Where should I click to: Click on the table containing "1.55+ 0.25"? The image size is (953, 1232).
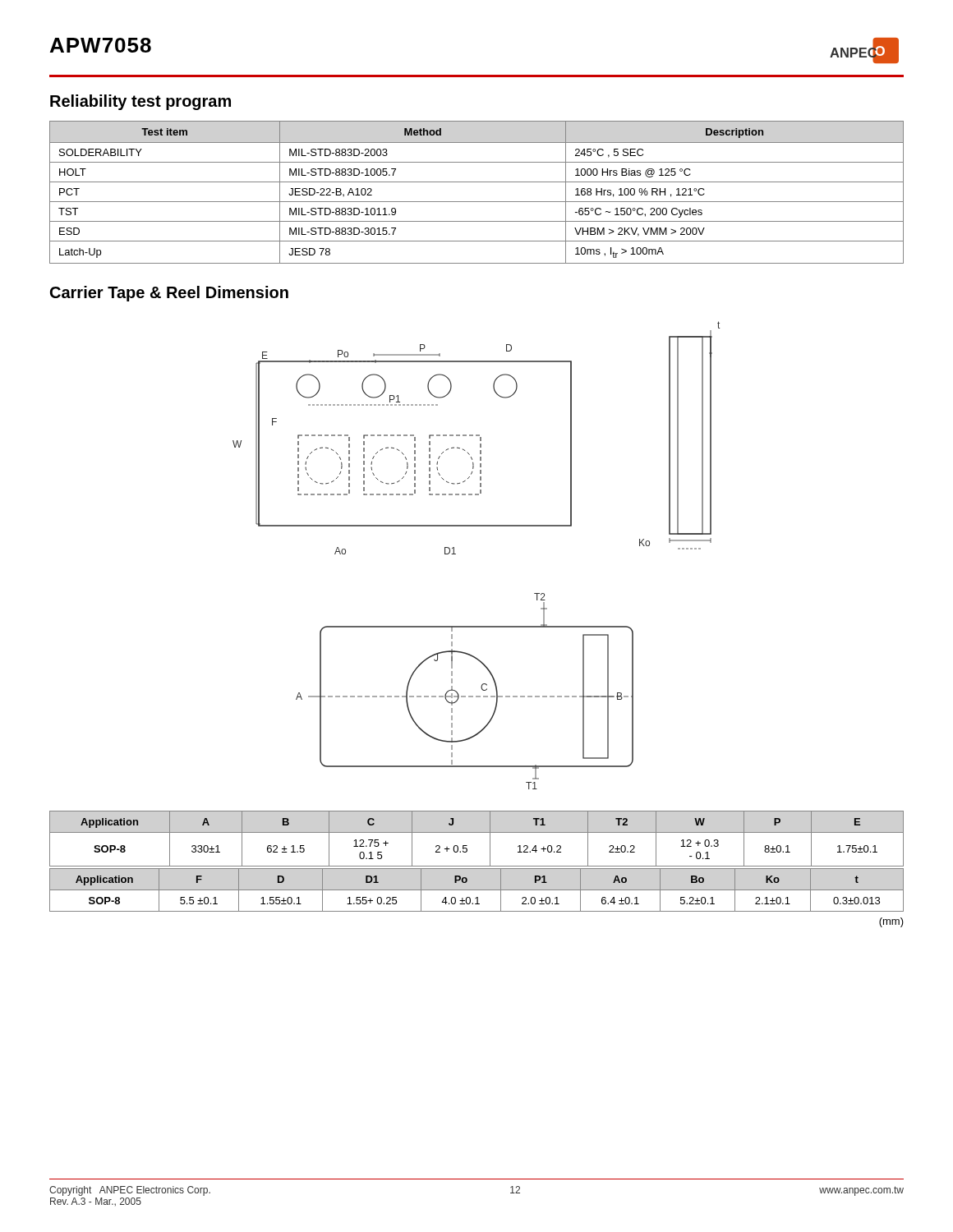tap(476, 890)
